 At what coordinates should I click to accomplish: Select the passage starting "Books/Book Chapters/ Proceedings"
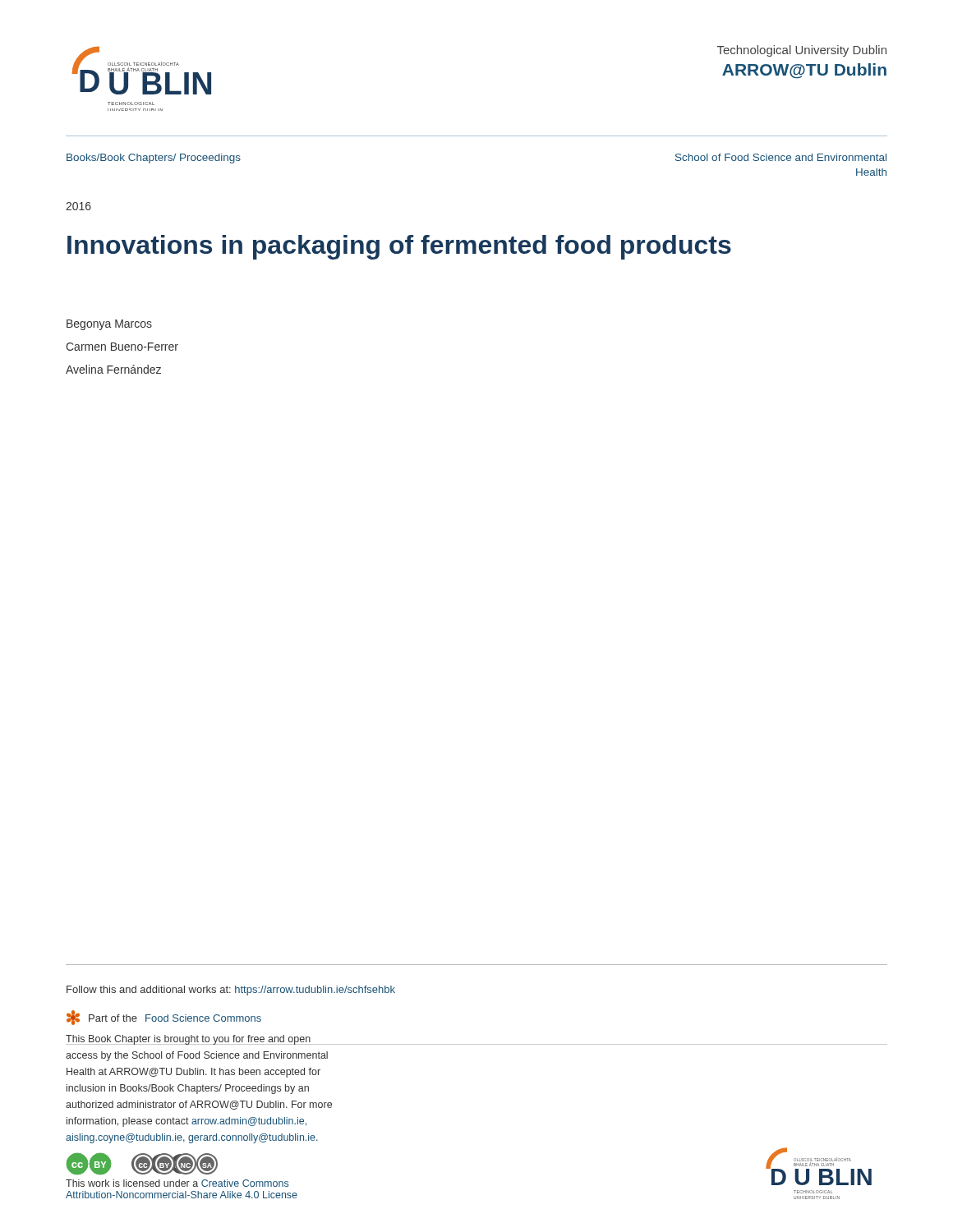click(153, 157)
